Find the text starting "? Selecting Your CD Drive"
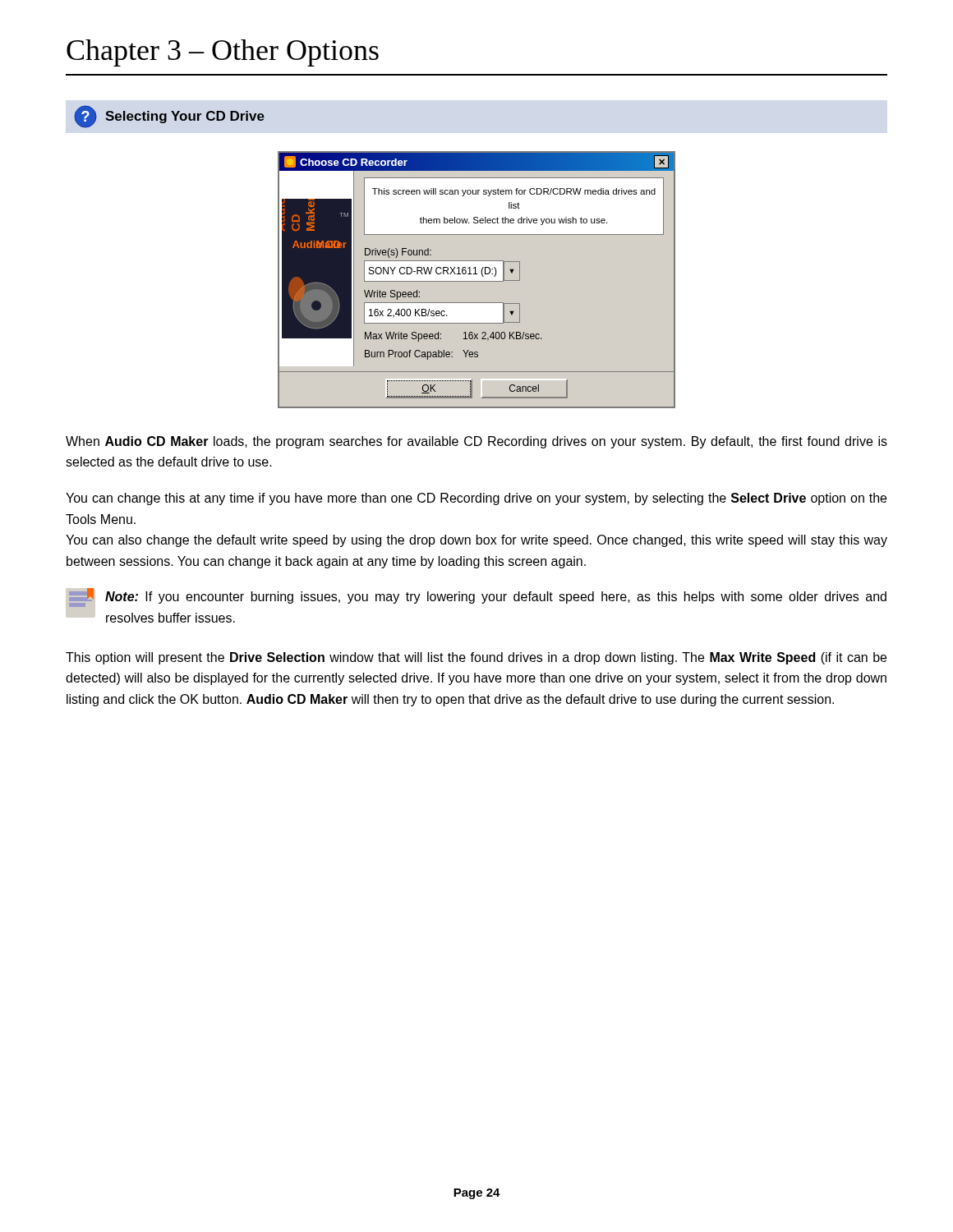This screenshot has height=1232, width=953. click(x=169, y=117)
